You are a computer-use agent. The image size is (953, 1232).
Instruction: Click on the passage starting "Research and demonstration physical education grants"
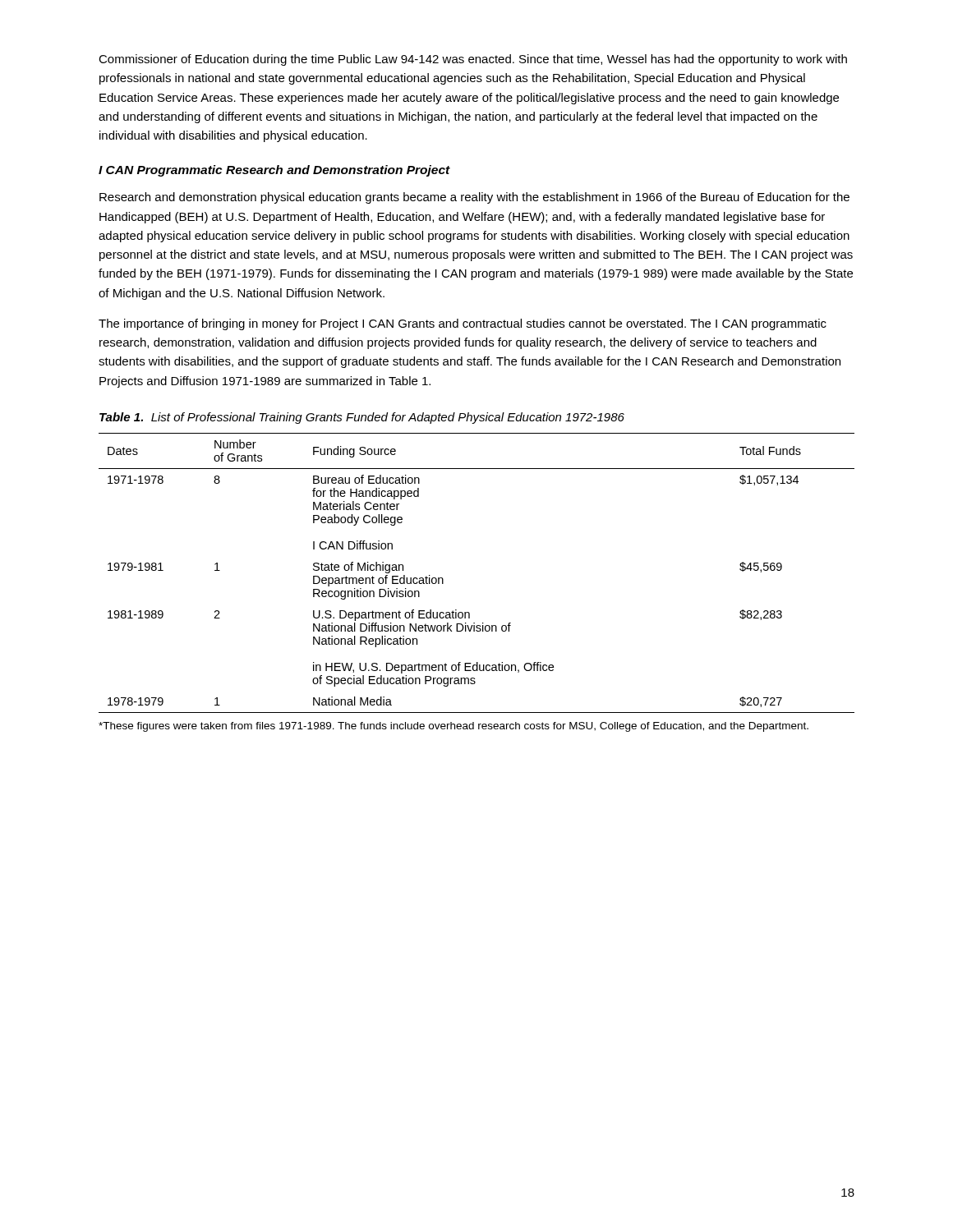[476, 245]
